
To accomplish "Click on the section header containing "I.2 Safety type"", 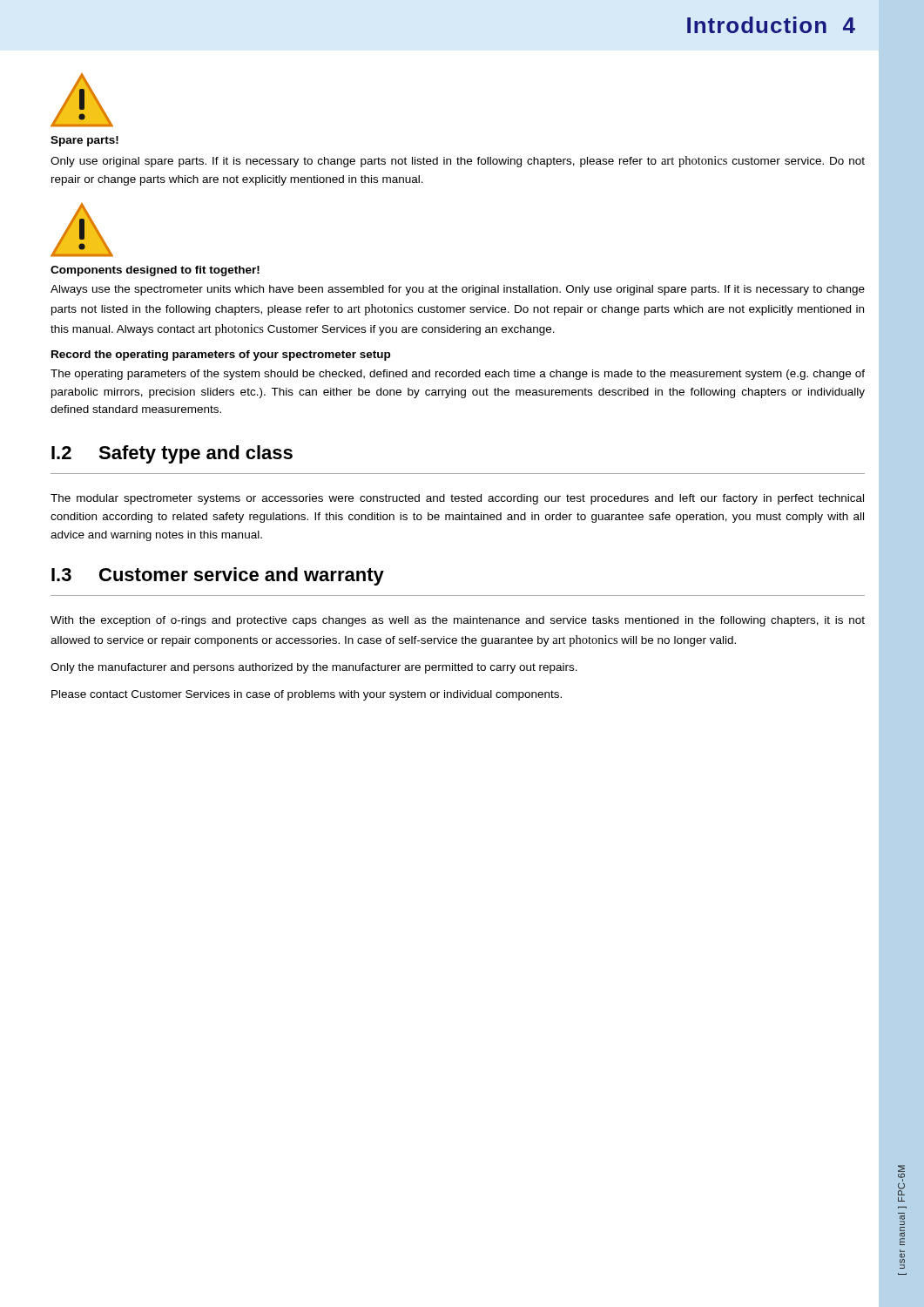I will tap(172, 454).
